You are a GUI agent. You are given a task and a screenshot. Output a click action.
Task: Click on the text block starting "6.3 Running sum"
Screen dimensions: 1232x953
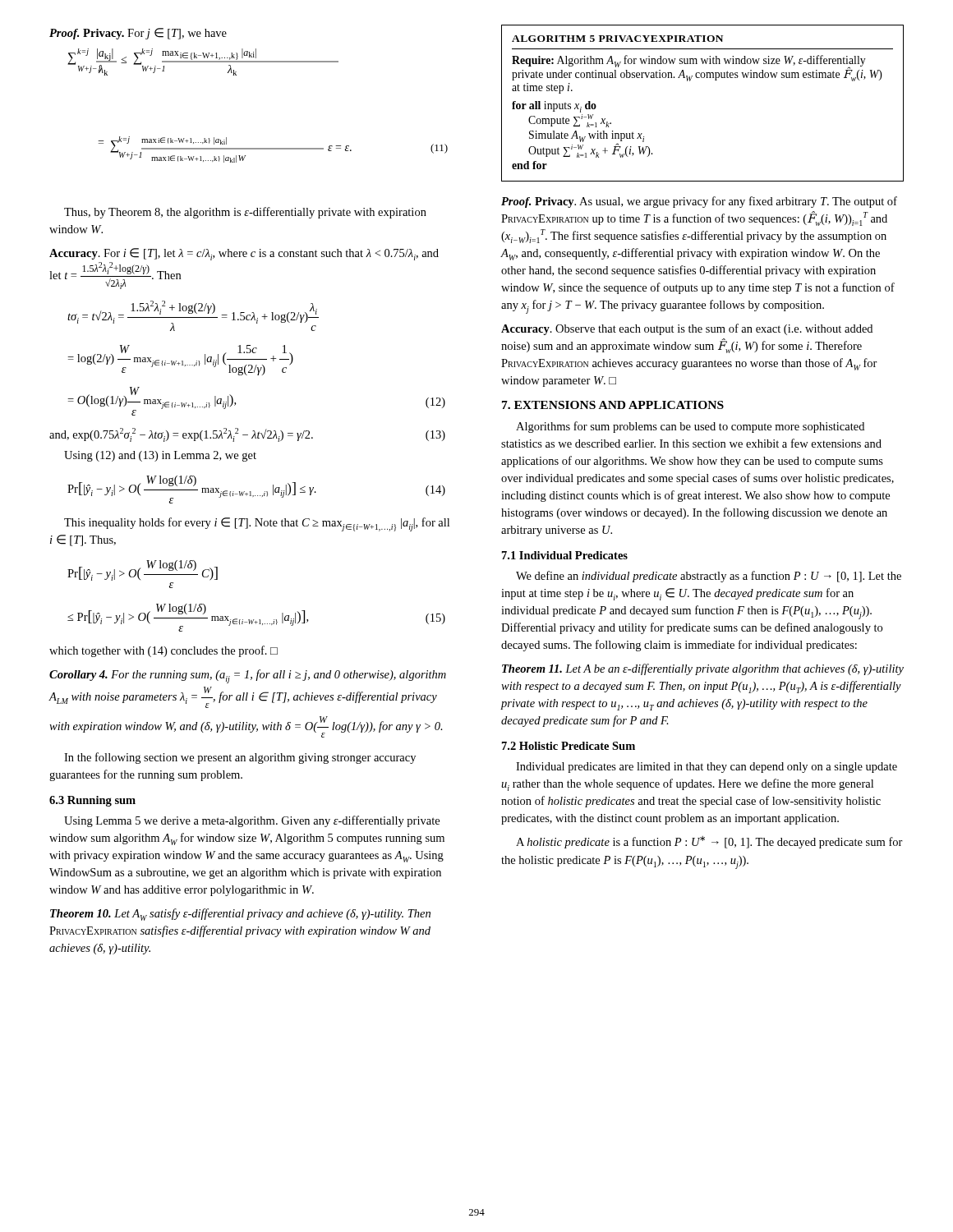point(92,800)
